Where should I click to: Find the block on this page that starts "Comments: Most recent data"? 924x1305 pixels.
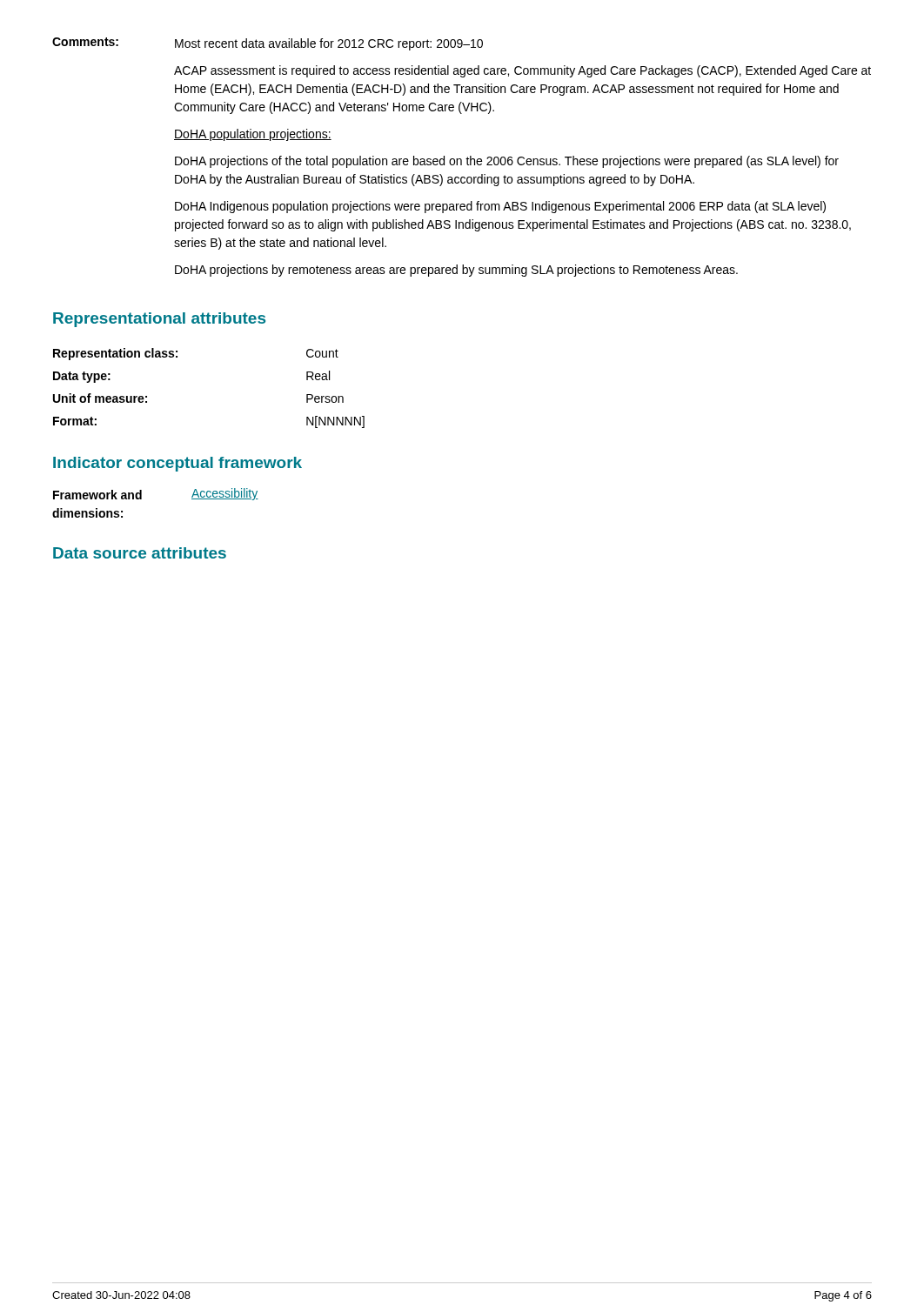(x=462, y=161)
